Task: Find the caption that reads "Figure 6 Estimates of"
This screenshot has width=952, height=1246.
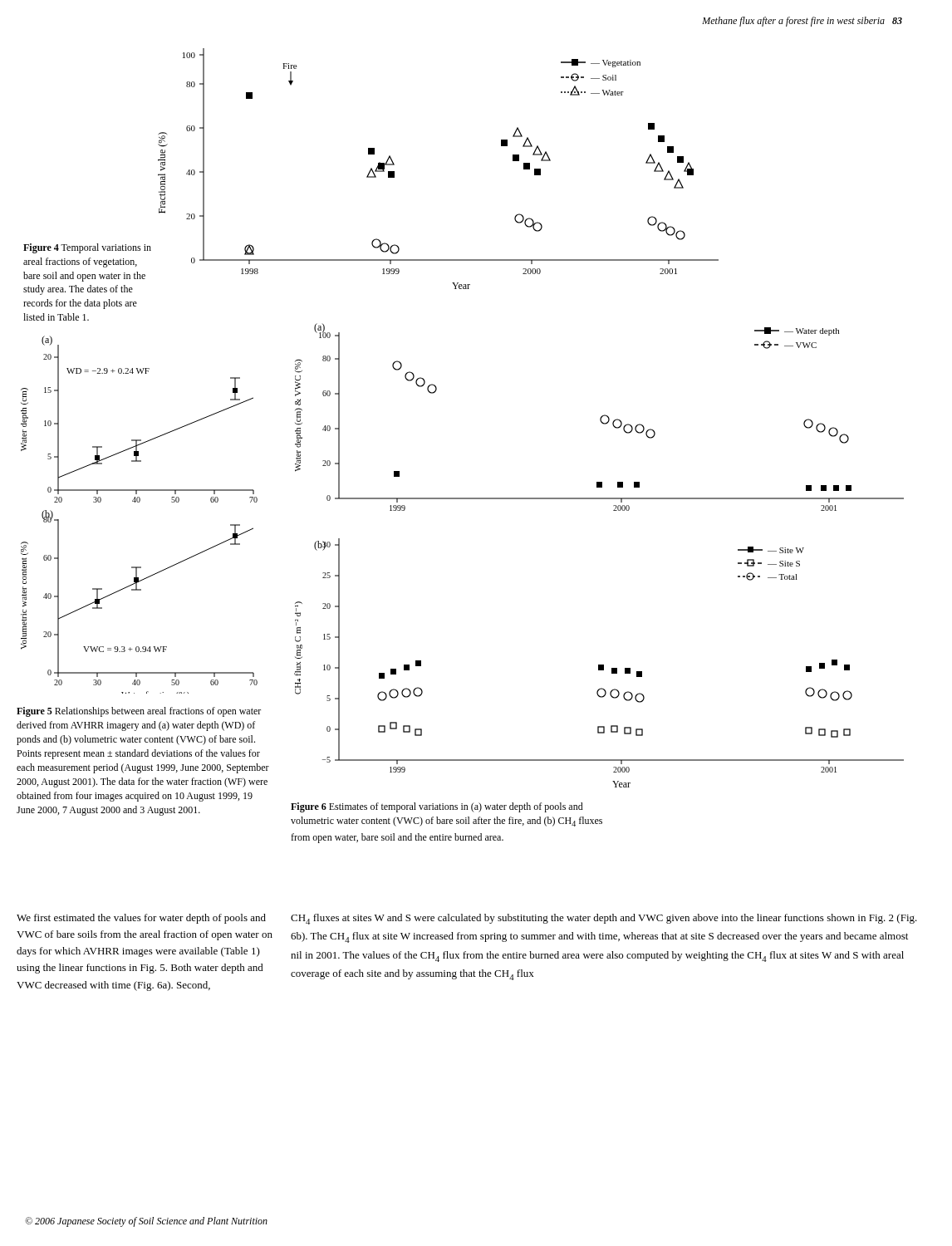Action: tap(447, 822)
